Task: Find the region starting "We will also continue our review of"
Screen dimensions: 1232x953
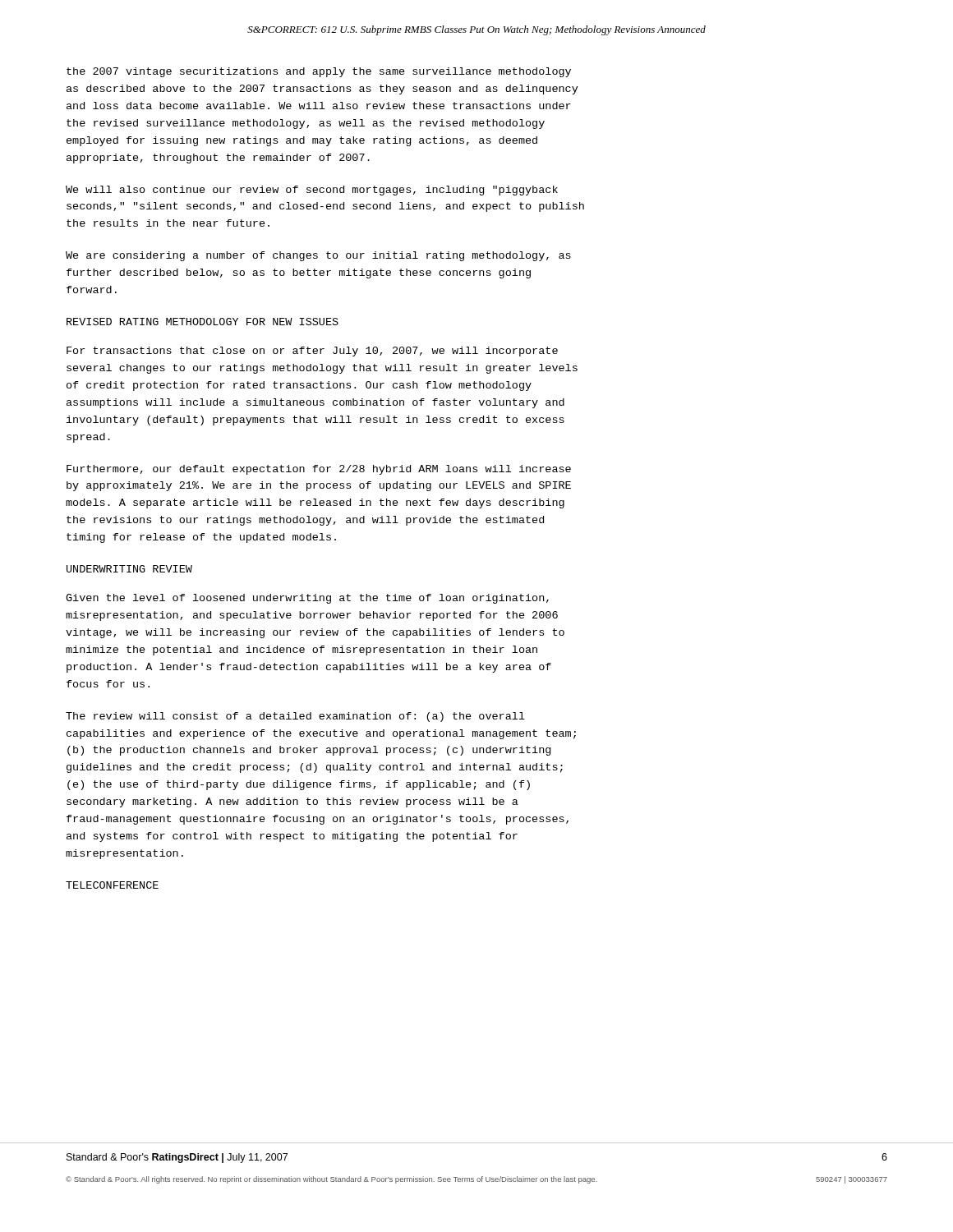Action: (325, 207)
